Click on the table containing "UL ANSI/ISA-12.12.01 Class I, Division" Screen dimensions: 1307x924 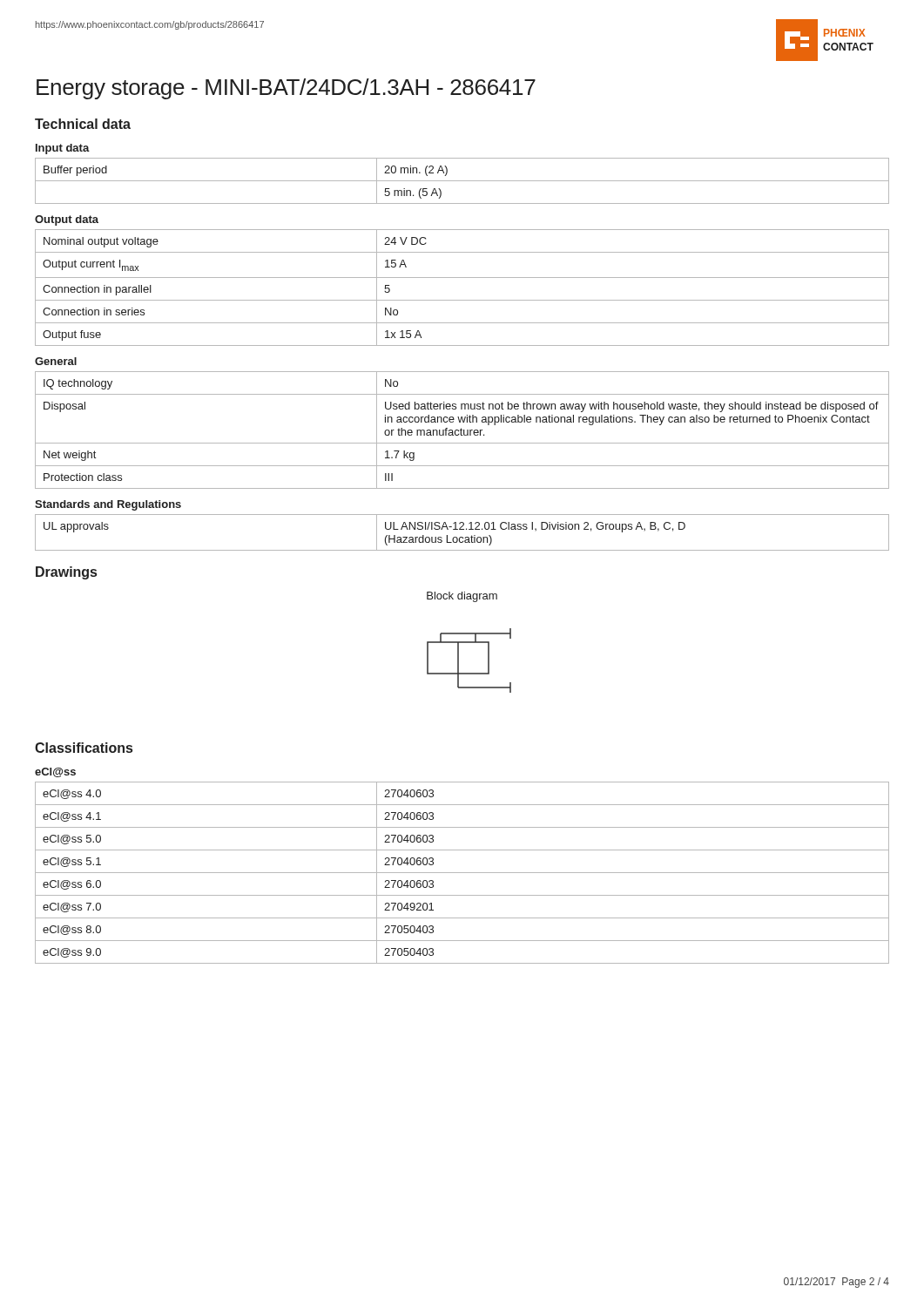[x=462, y=532]
